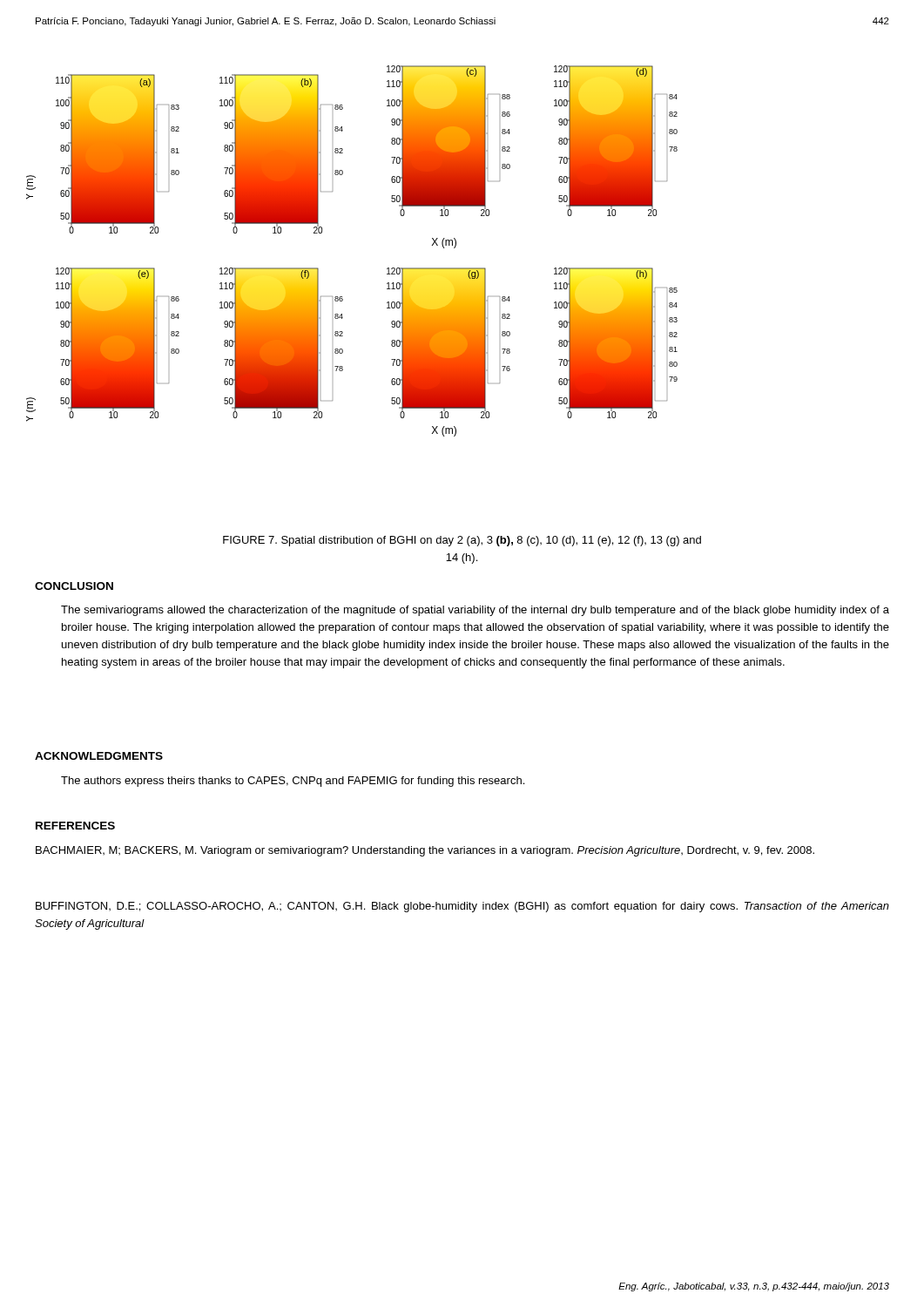Find the text block that reads "The authors express theirs thanks to CAPES,"
924x1307 pixels.
pos(475,781)
